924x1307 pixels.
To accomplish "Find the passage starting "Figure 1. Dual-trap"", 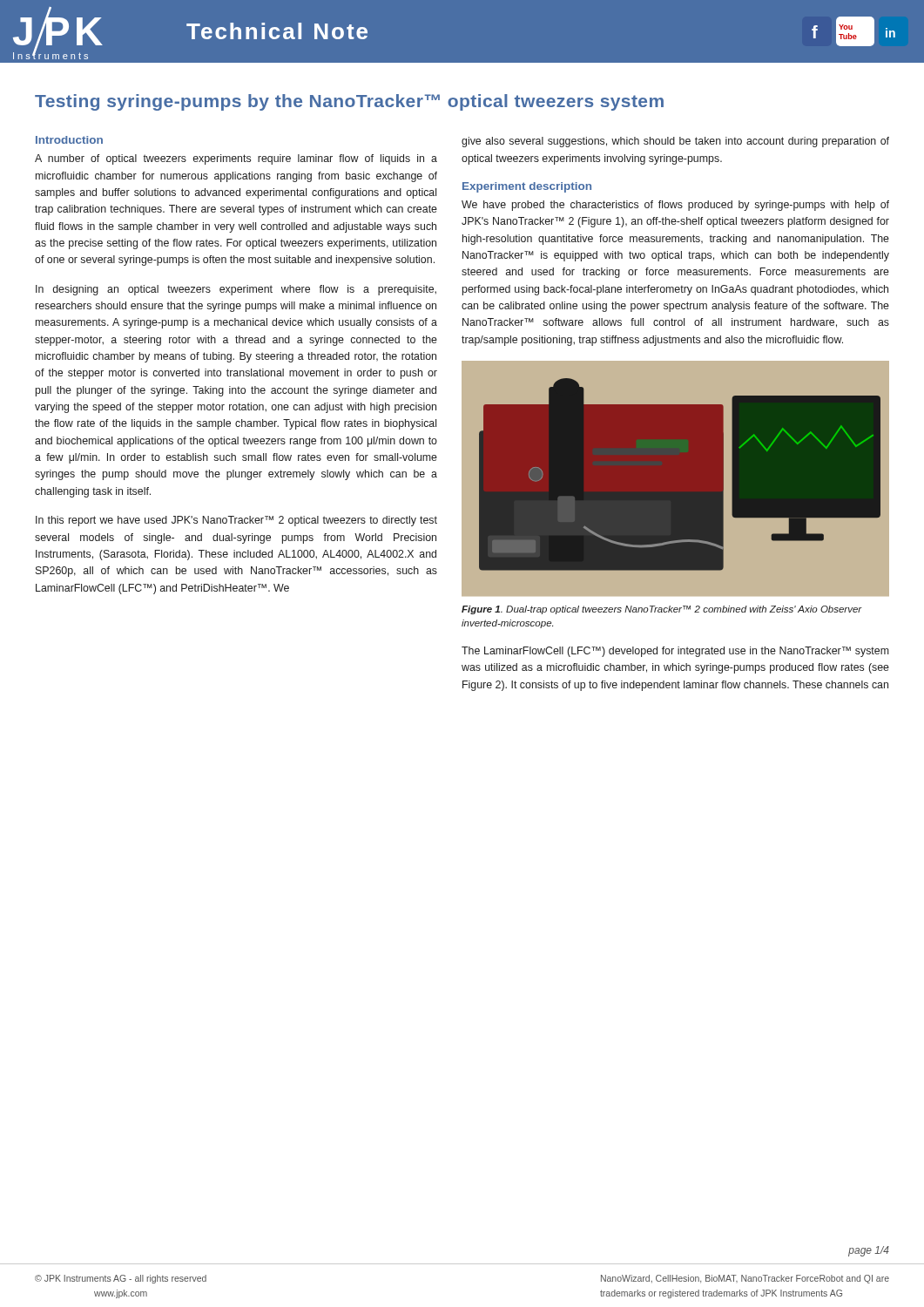I will (661, 616).
